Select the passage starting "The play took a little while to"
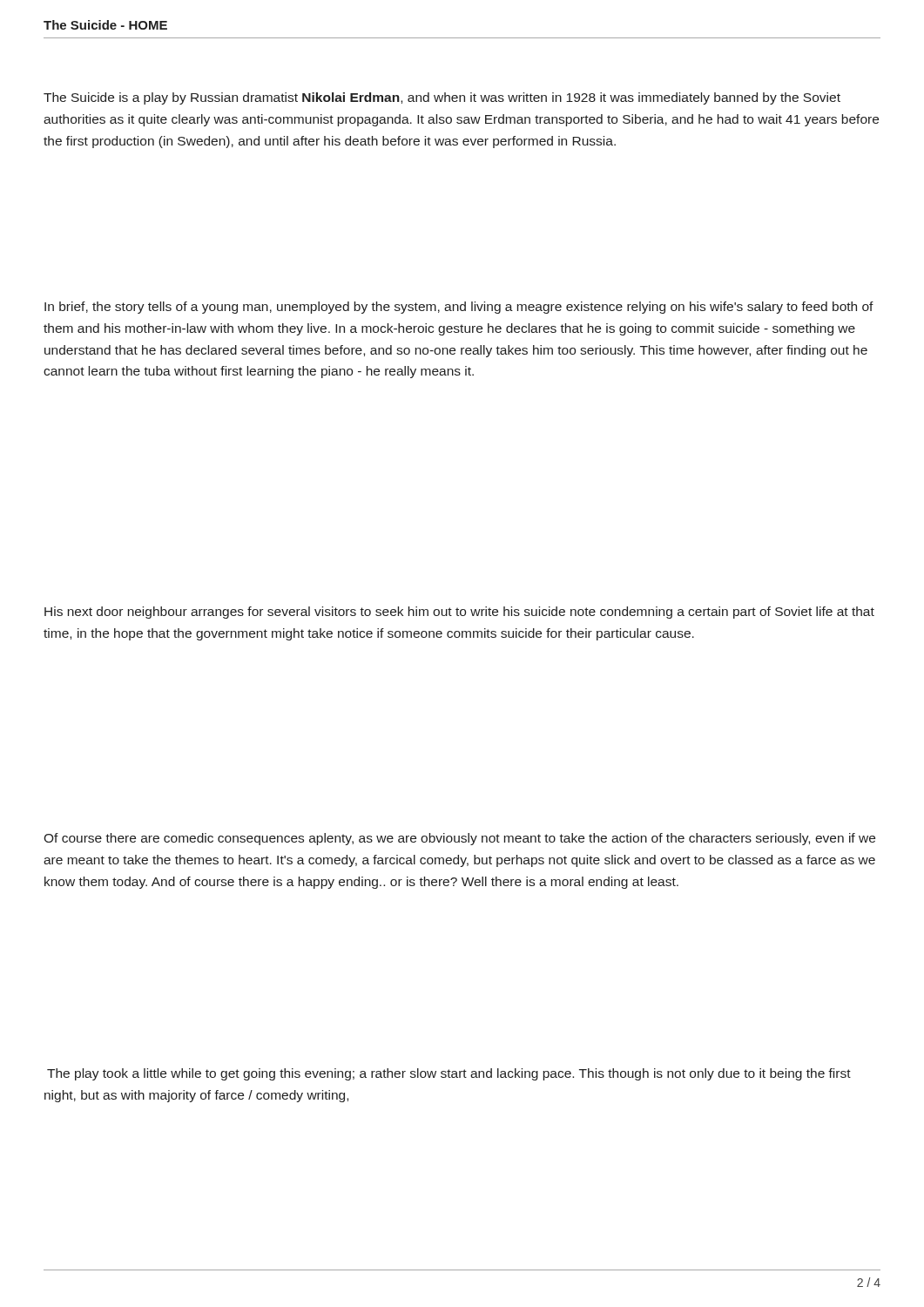Screen dimensions: 1307x924 coord(447,1084)
